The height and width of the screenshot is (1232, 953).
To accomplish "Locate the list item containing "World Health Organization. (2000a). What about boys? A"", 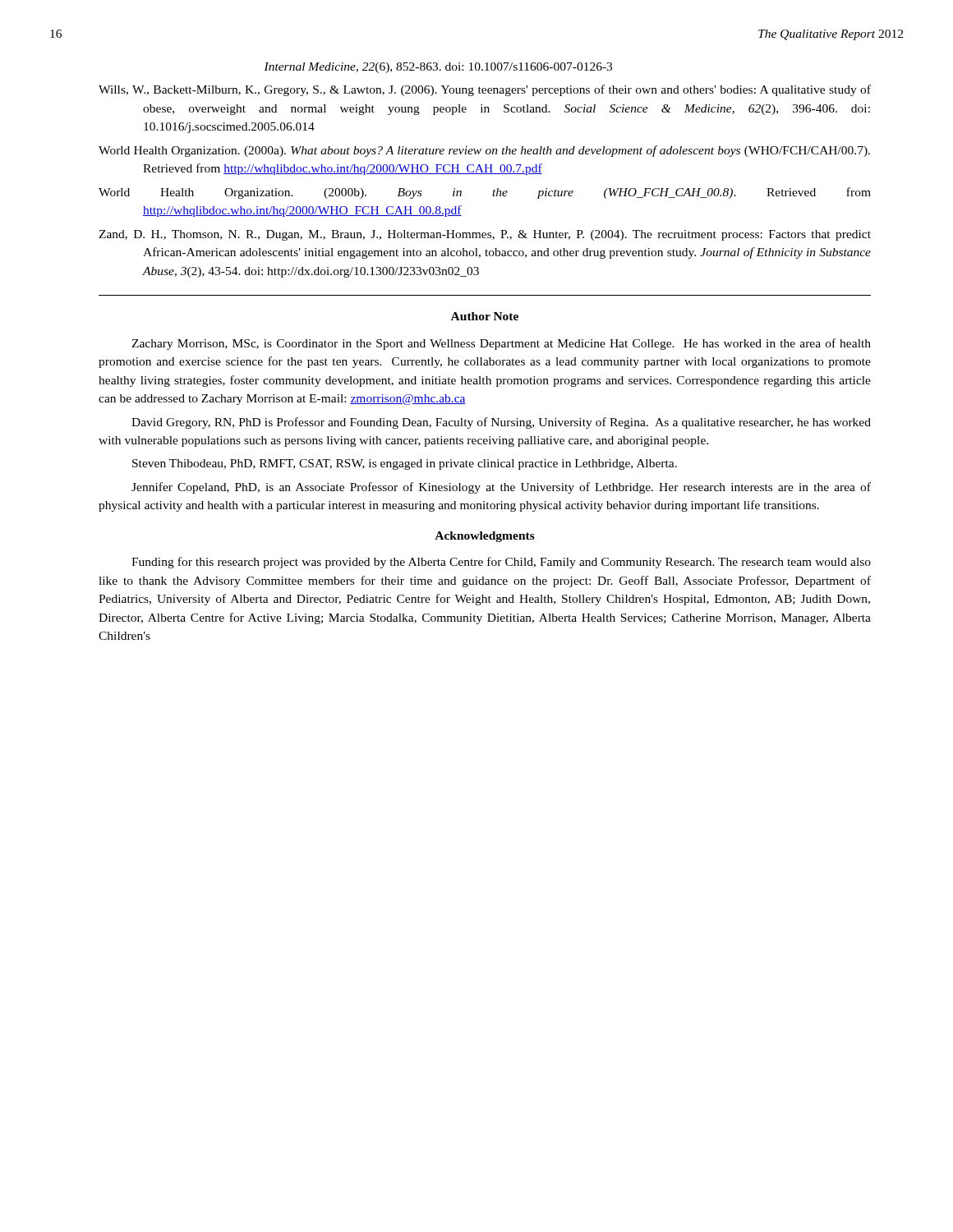I will pos(485,159).
